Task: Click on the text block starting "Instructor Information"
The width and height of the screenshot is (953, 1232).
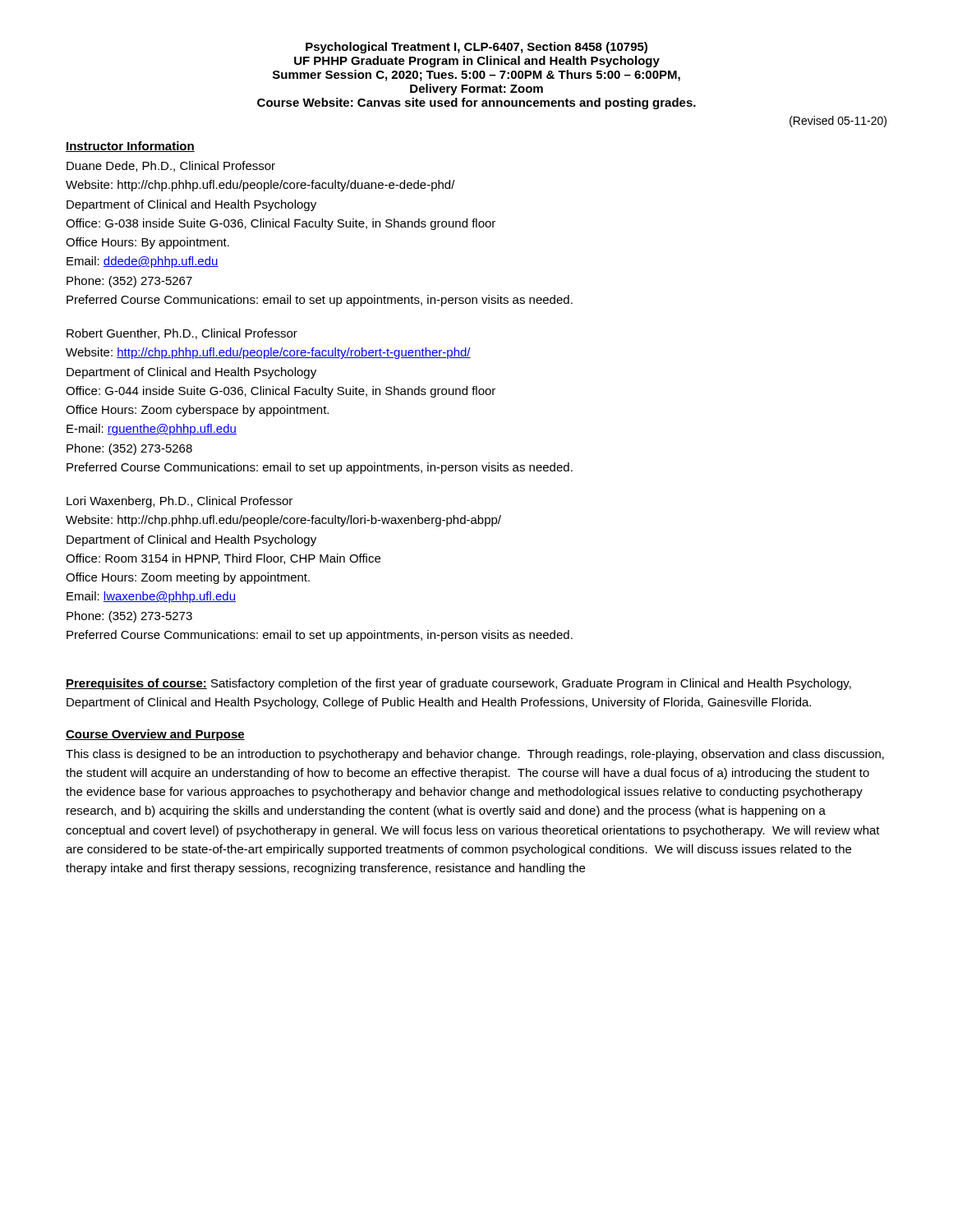Action: point(130,146)
